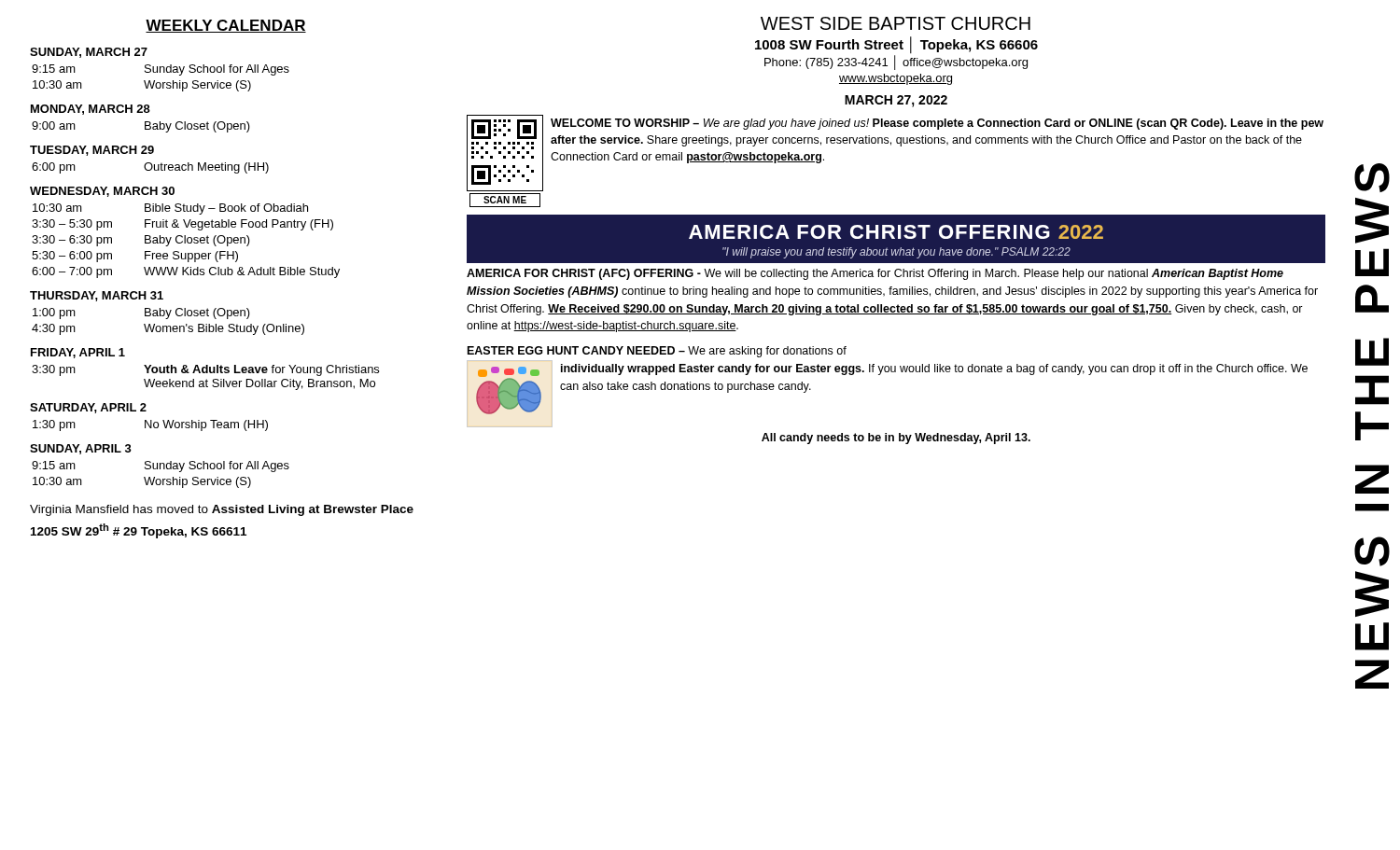
Task: Point to the element starting "NEWS IN THE PEWS"
Action: pos(1372,425)
